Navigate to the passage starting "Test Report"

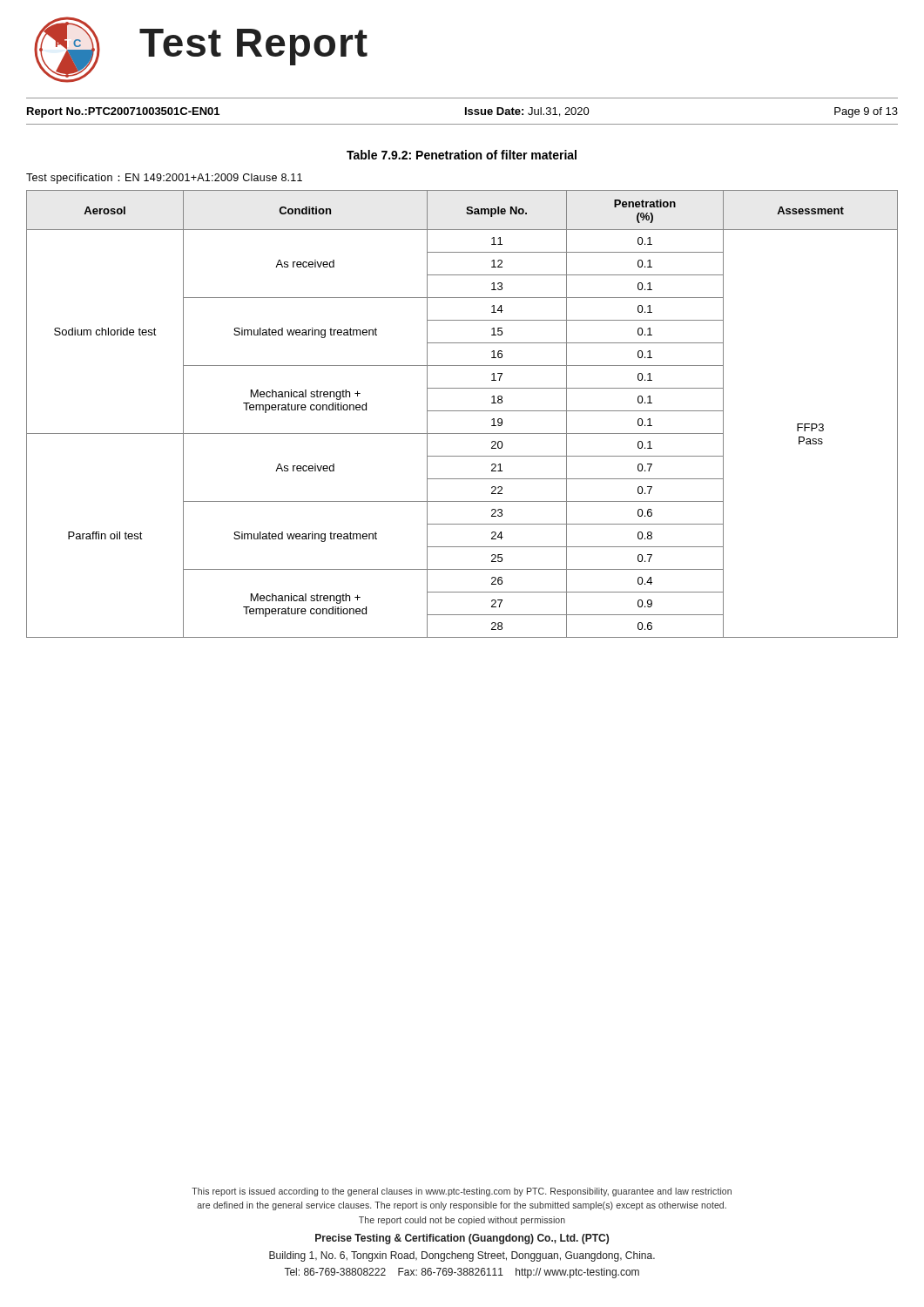254,43
